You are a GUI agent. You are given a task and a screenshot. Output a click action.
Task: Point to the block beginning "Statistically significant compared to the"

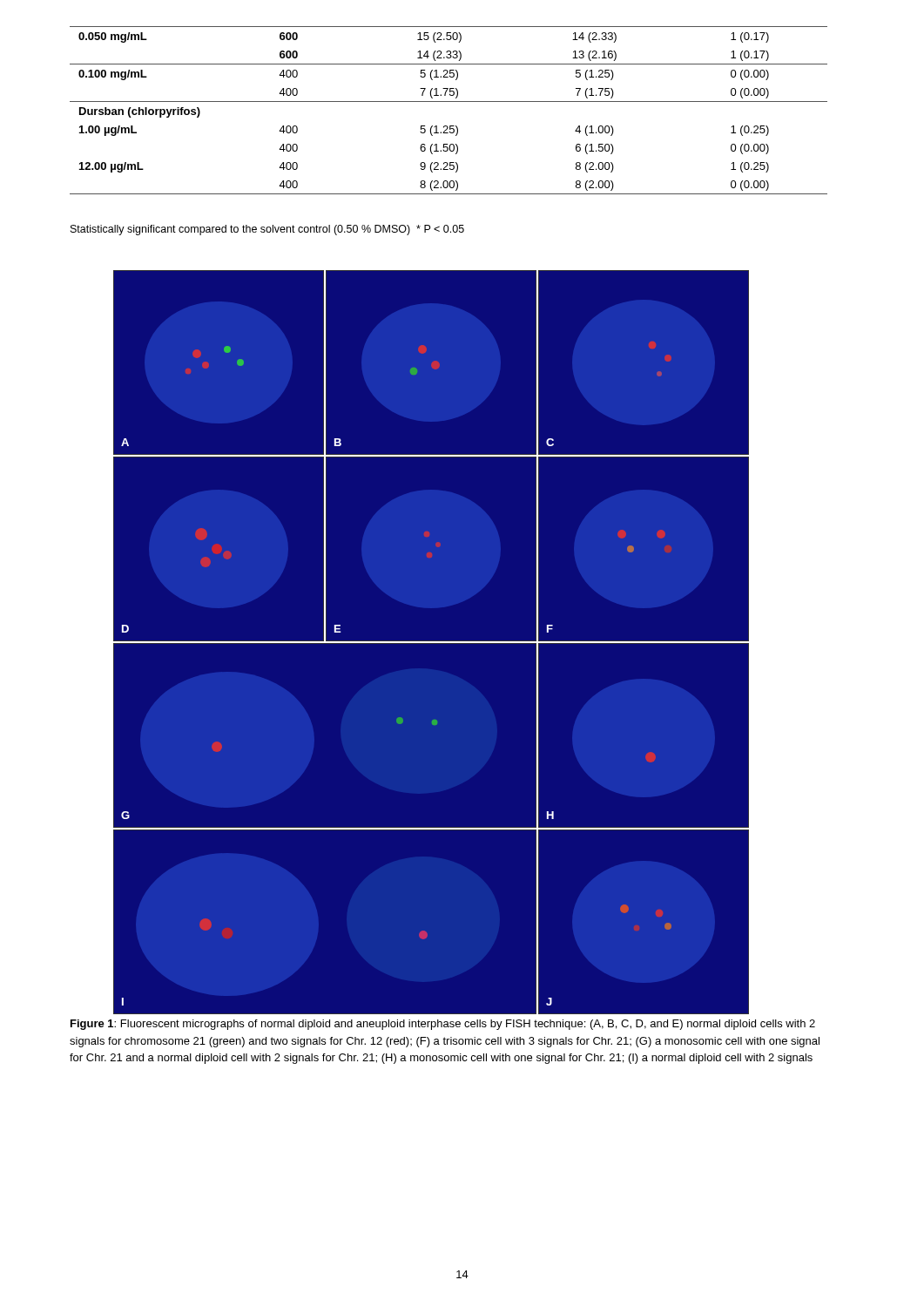pyautogui.click(x=267, y=229)
